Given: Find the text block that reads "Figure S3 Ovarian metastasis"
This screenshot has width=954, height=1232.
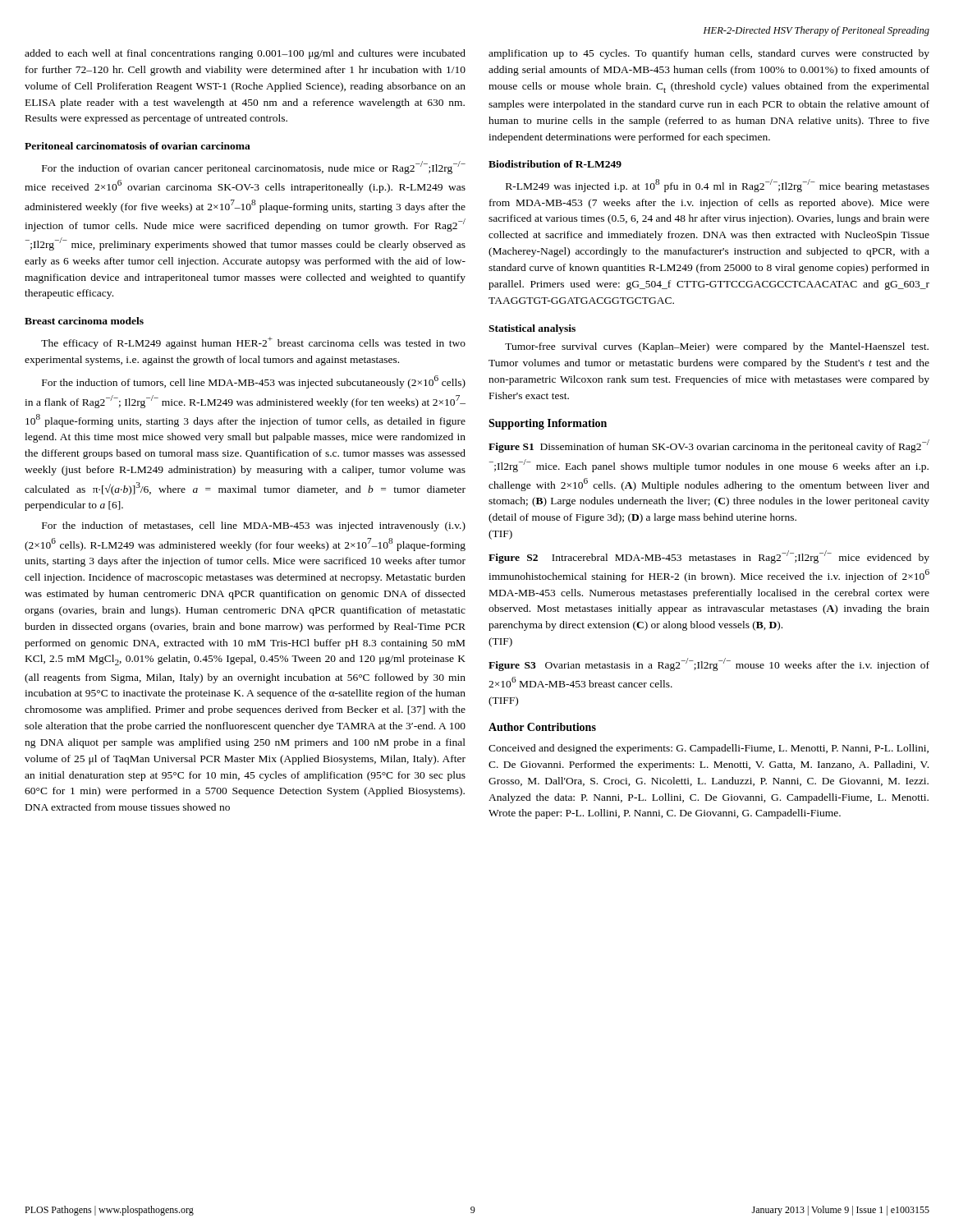Looking at the screenshot, I should click(x=709, y=681).
